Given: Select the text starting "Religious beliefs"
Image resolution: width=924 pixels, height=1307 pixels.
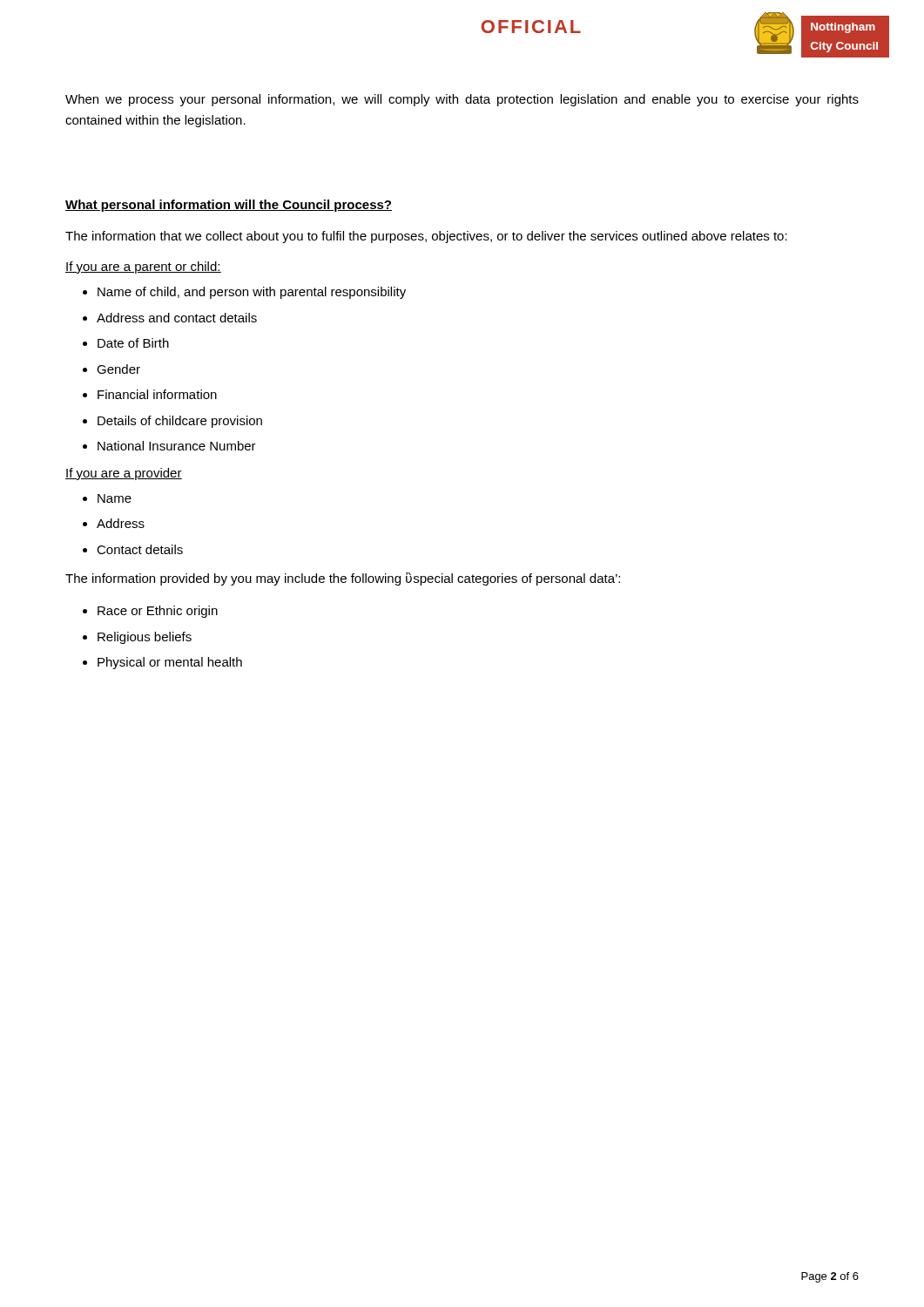Looking at the screenshot, I should click(145, 638).
